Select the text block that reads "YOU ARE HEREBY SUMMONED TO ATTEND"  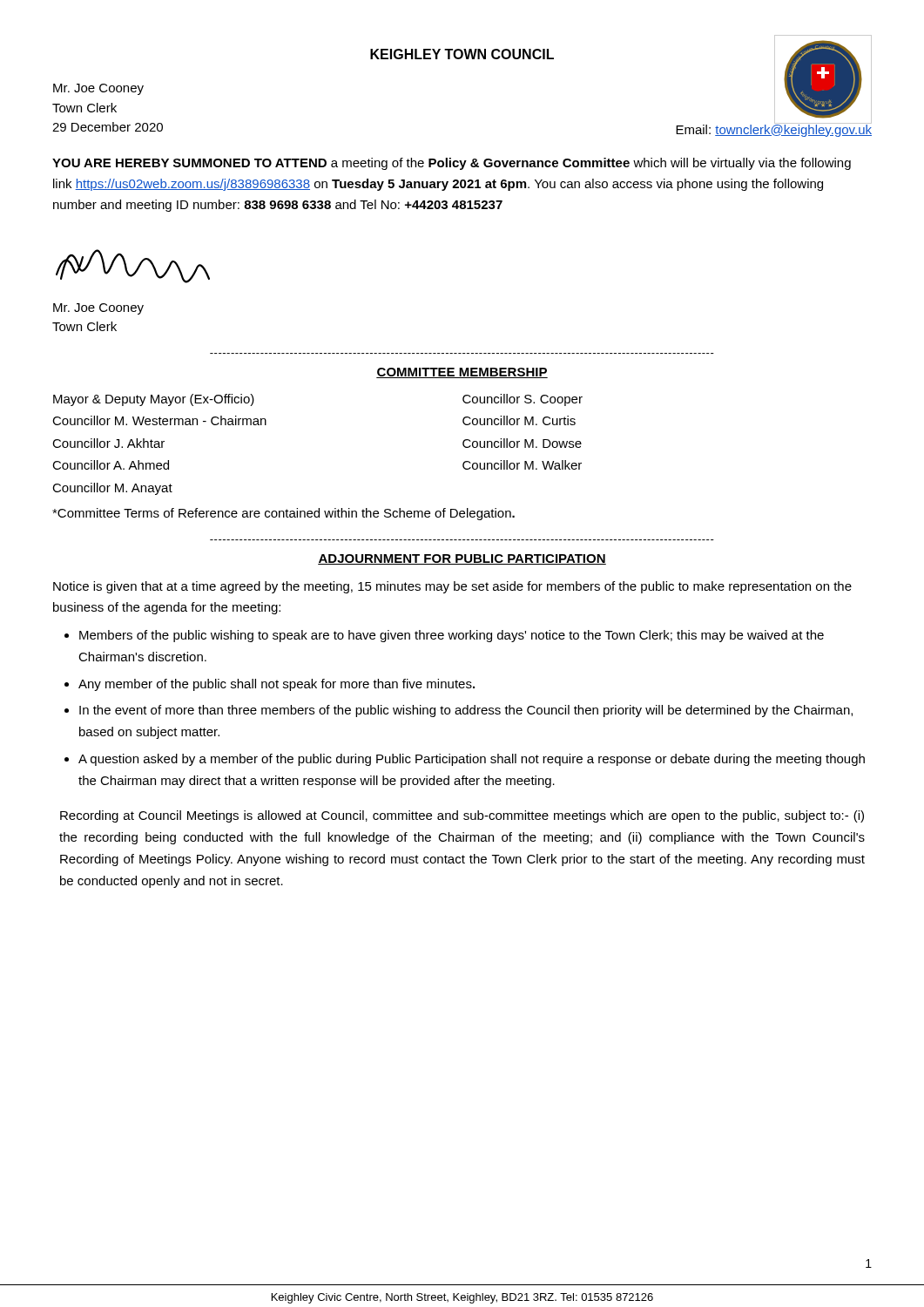pyautogui.click(x=452, y=183)
